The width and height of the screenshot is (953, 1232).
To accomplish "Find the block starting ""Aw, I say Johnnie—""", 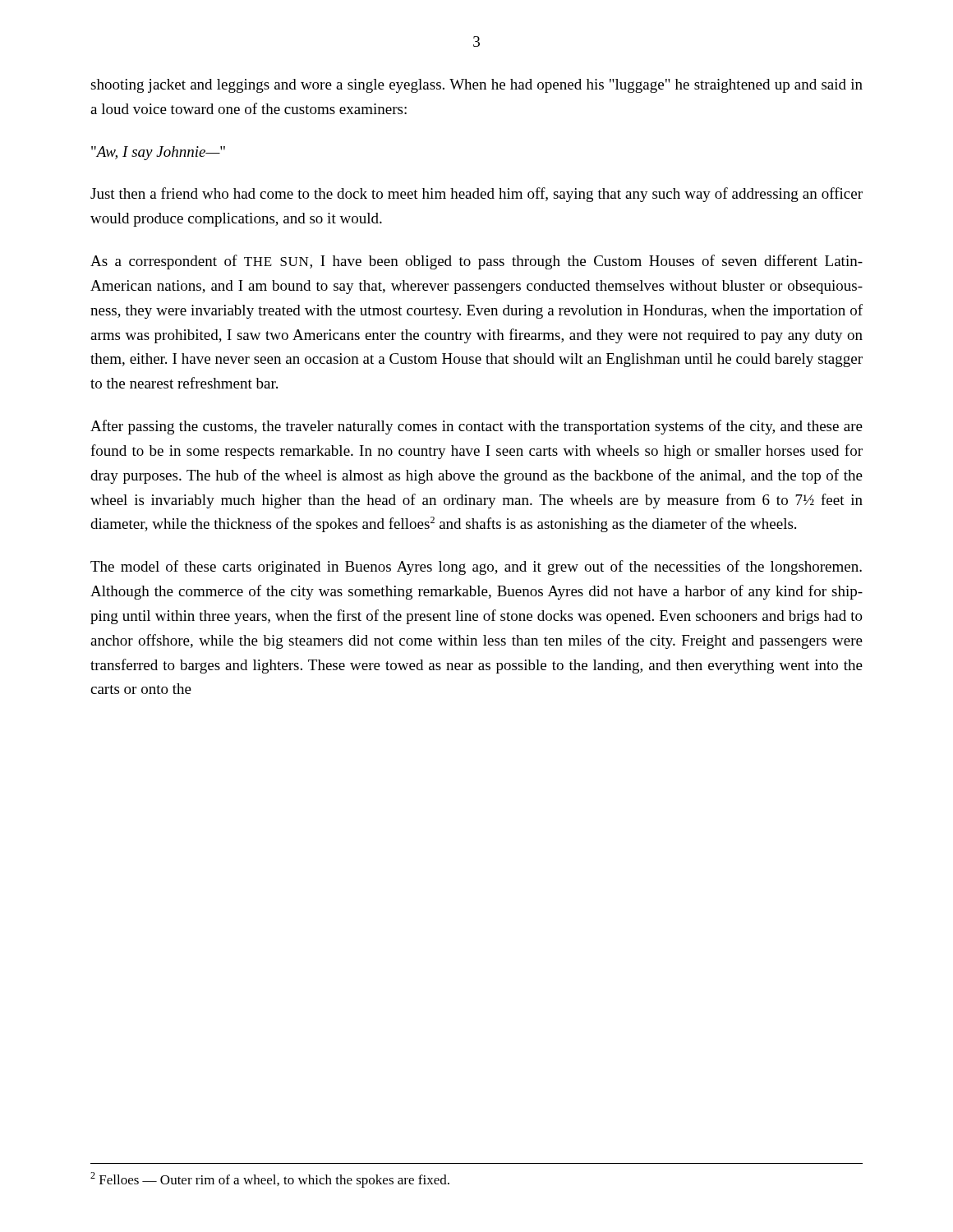I will (x=158, y=151).
